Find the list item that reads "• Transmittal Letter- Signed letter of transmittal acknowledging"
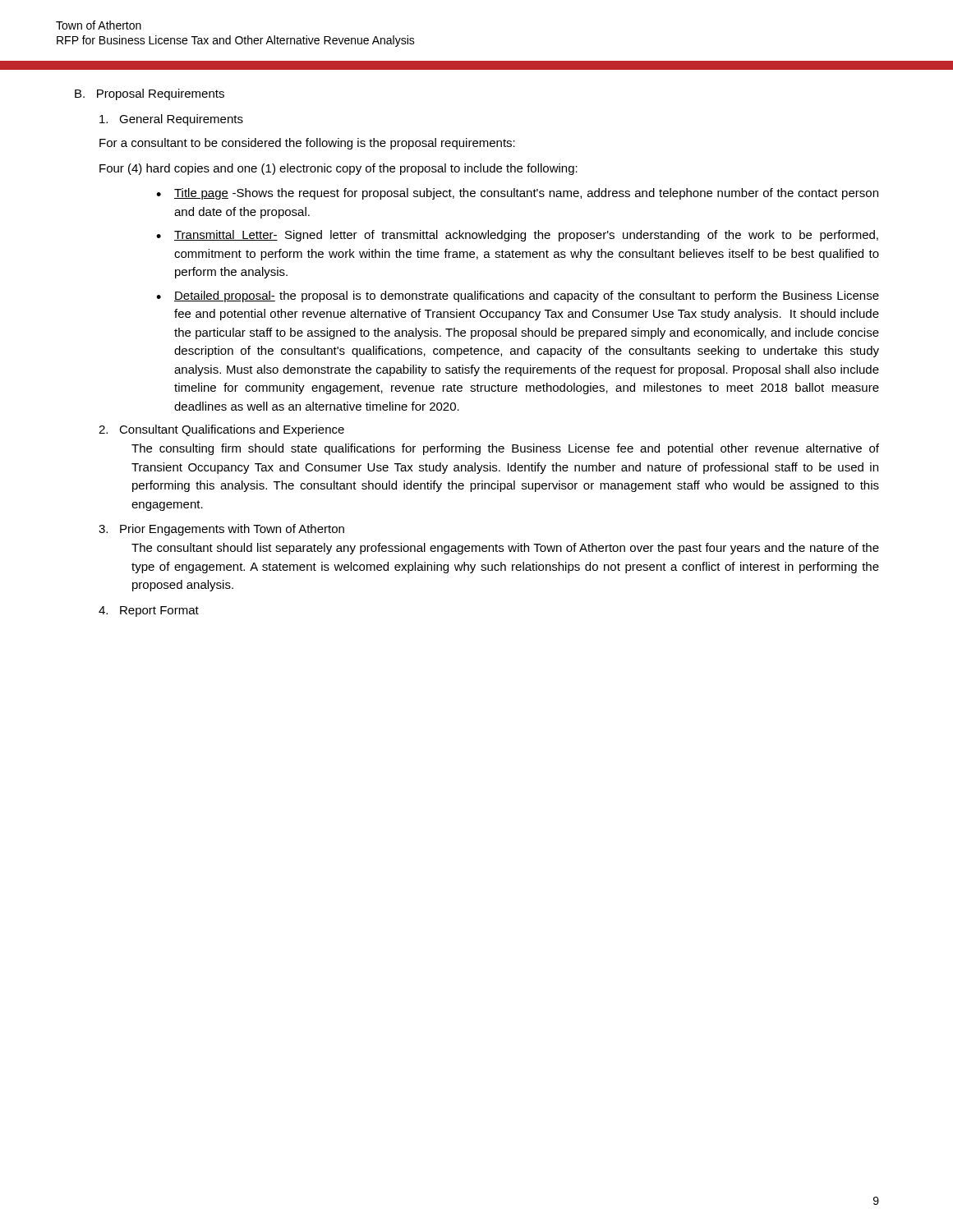The image size is (953, 1232). [518, 254]
